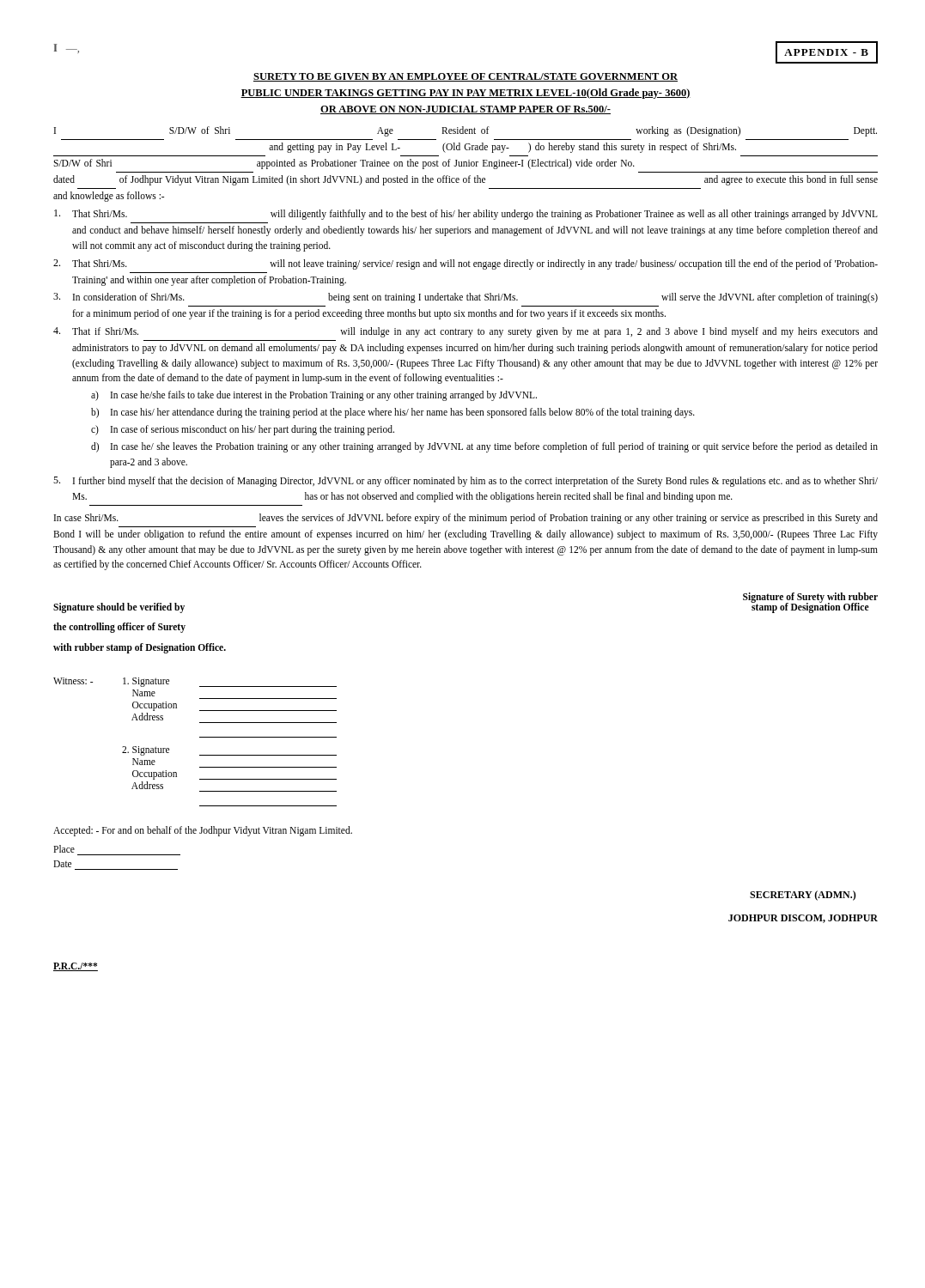Select the element starting "Signature should be verified by"
925x1288 pixels.
pyautogui.click(x=140, y=627)
